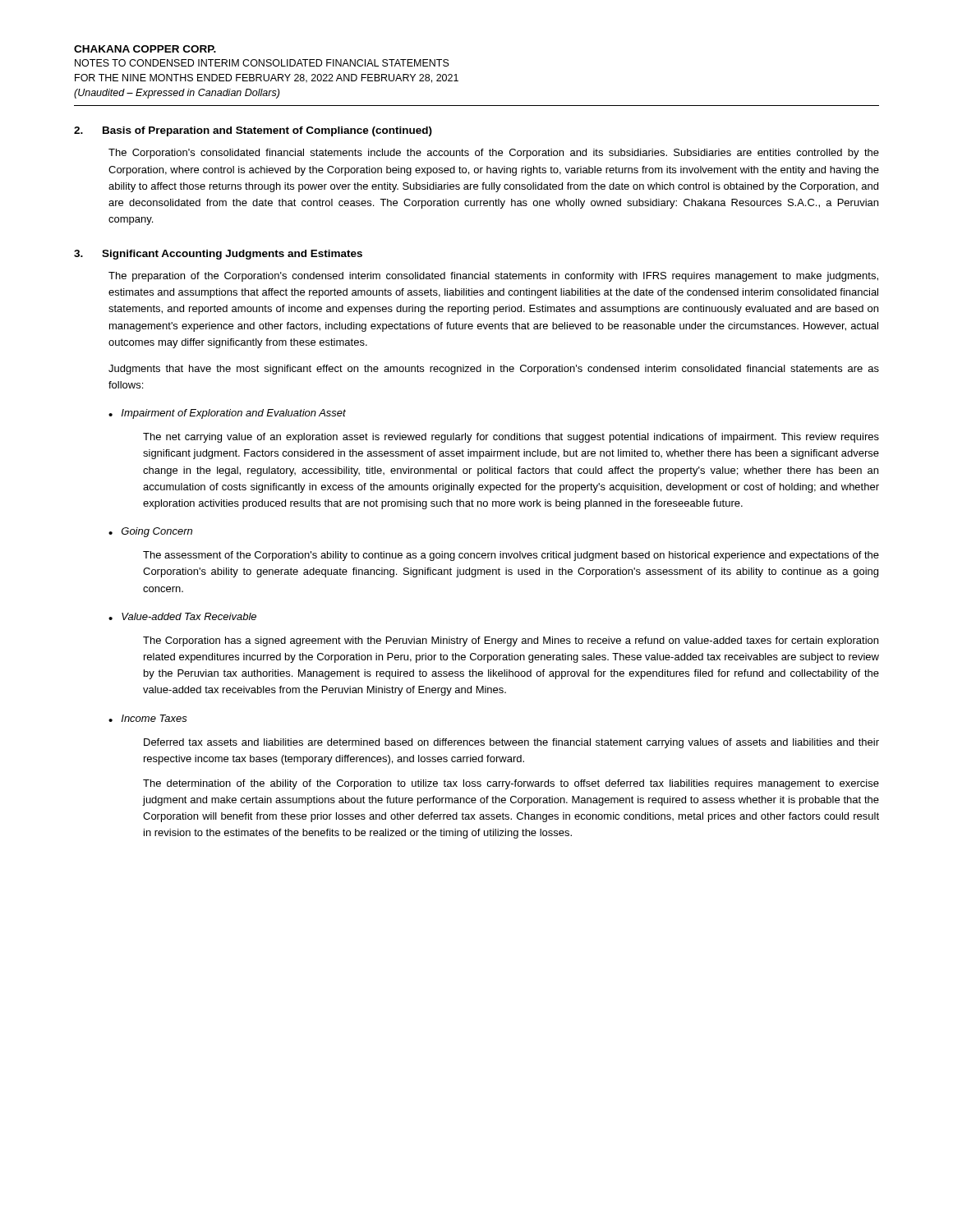Find the block on this page that starts "• Impairment of Exploration"
The height and width of the screenshot is (1232, 953).
(227, 415)
